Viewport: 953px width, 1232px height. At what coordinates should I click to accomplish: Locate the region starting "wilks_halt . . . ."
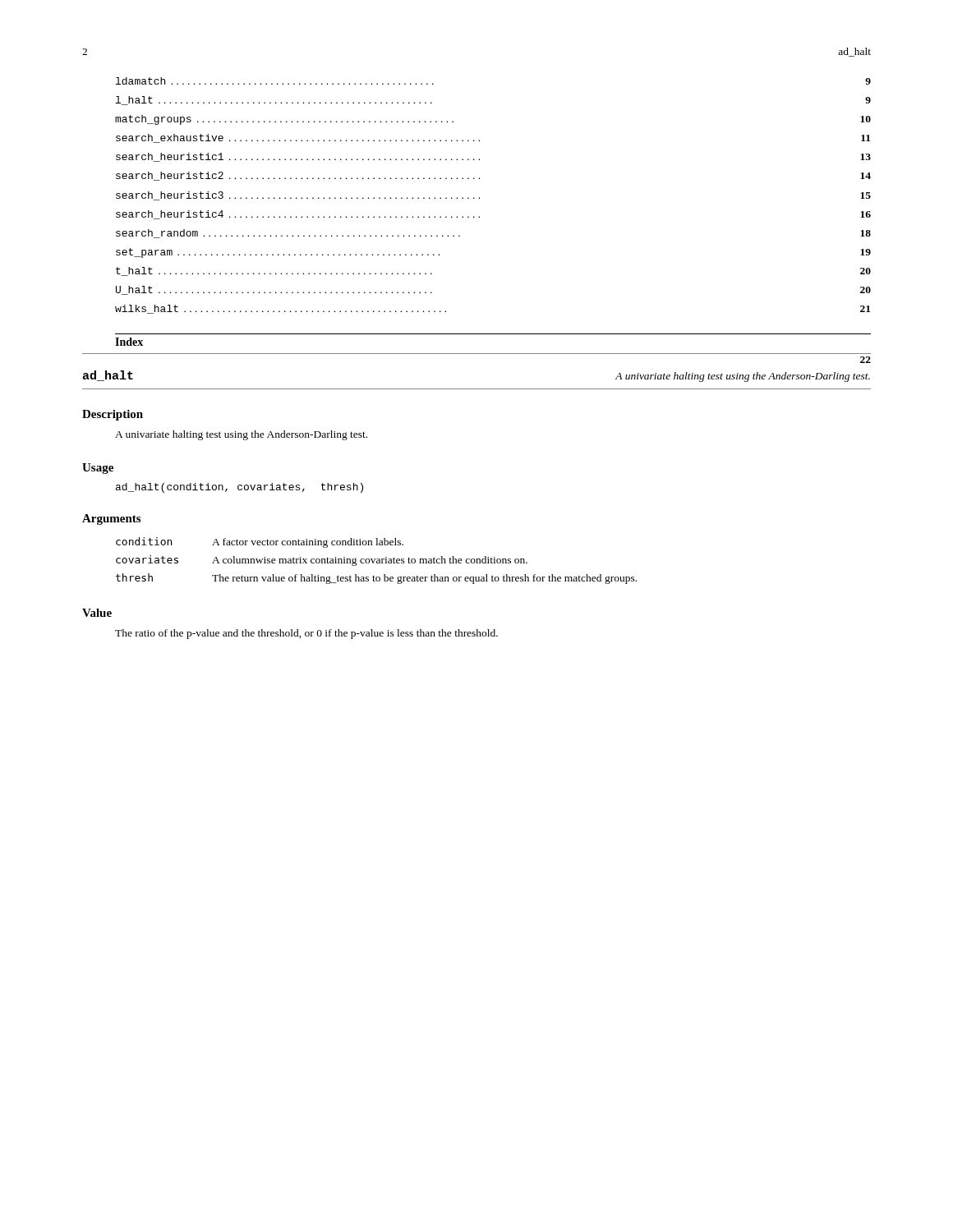[143, 309]
